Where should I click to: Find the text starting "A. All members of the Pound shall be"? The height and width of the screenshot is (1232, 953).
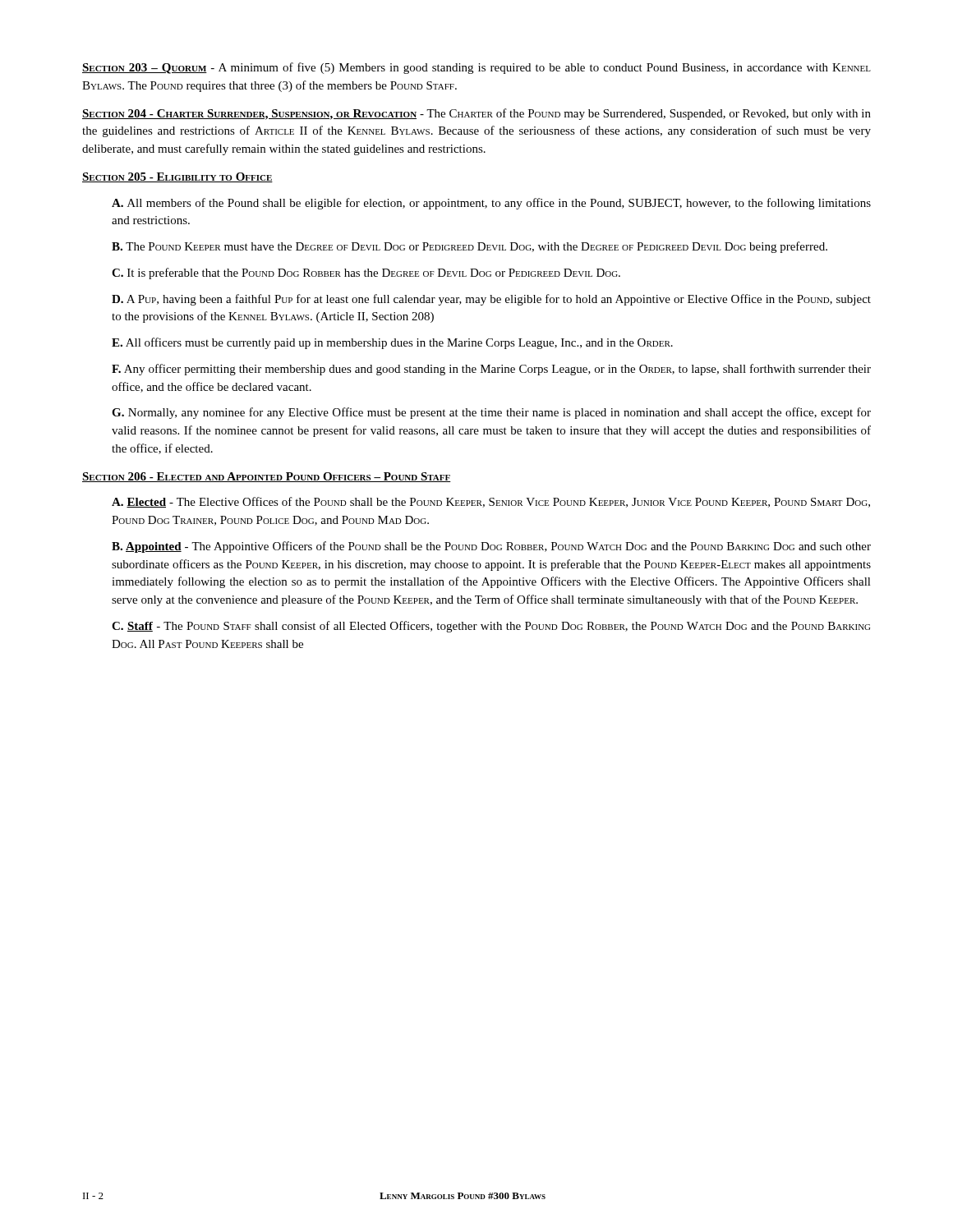click(491, 212)
